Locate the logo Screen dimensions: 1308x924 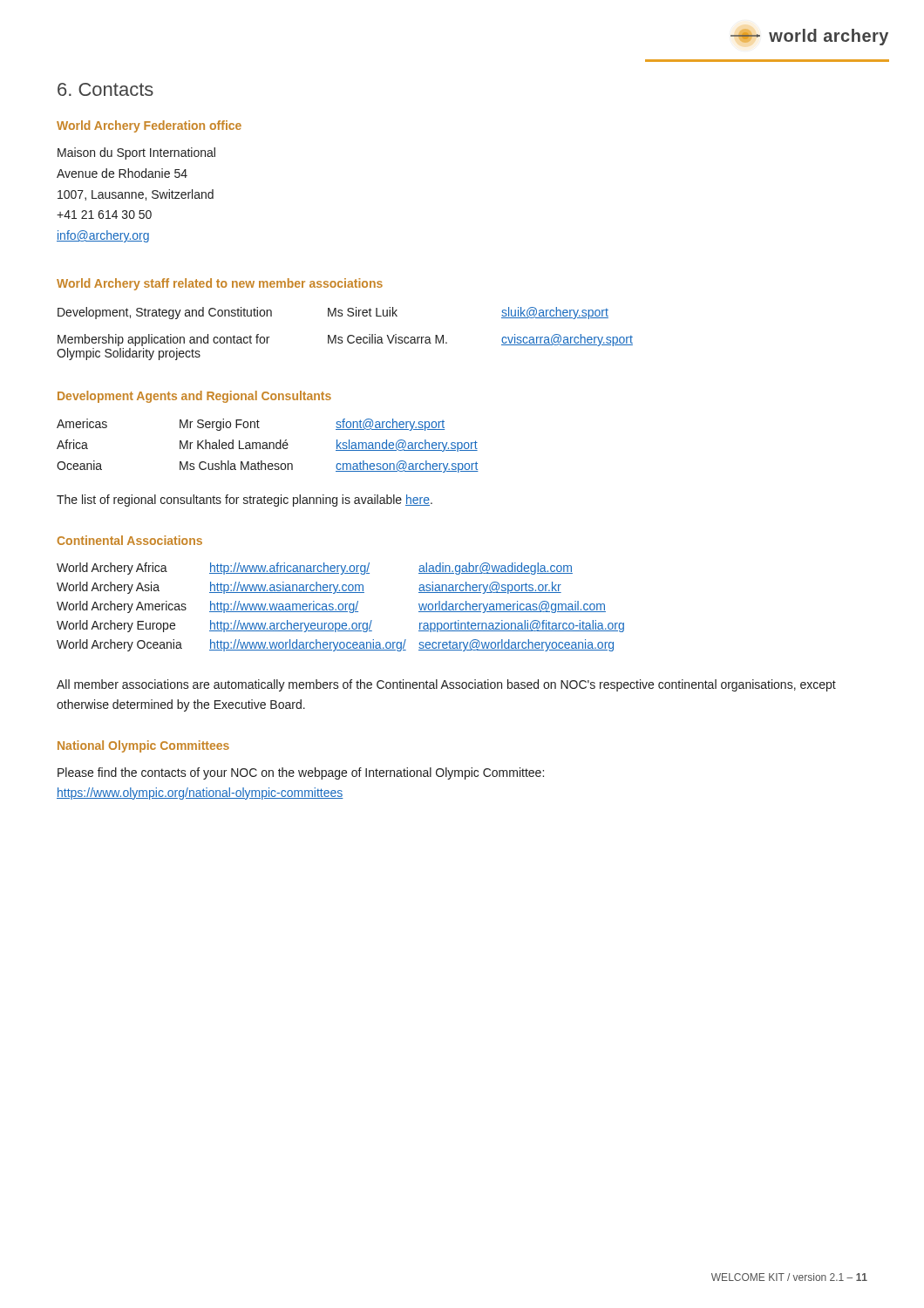click(809, 36)
